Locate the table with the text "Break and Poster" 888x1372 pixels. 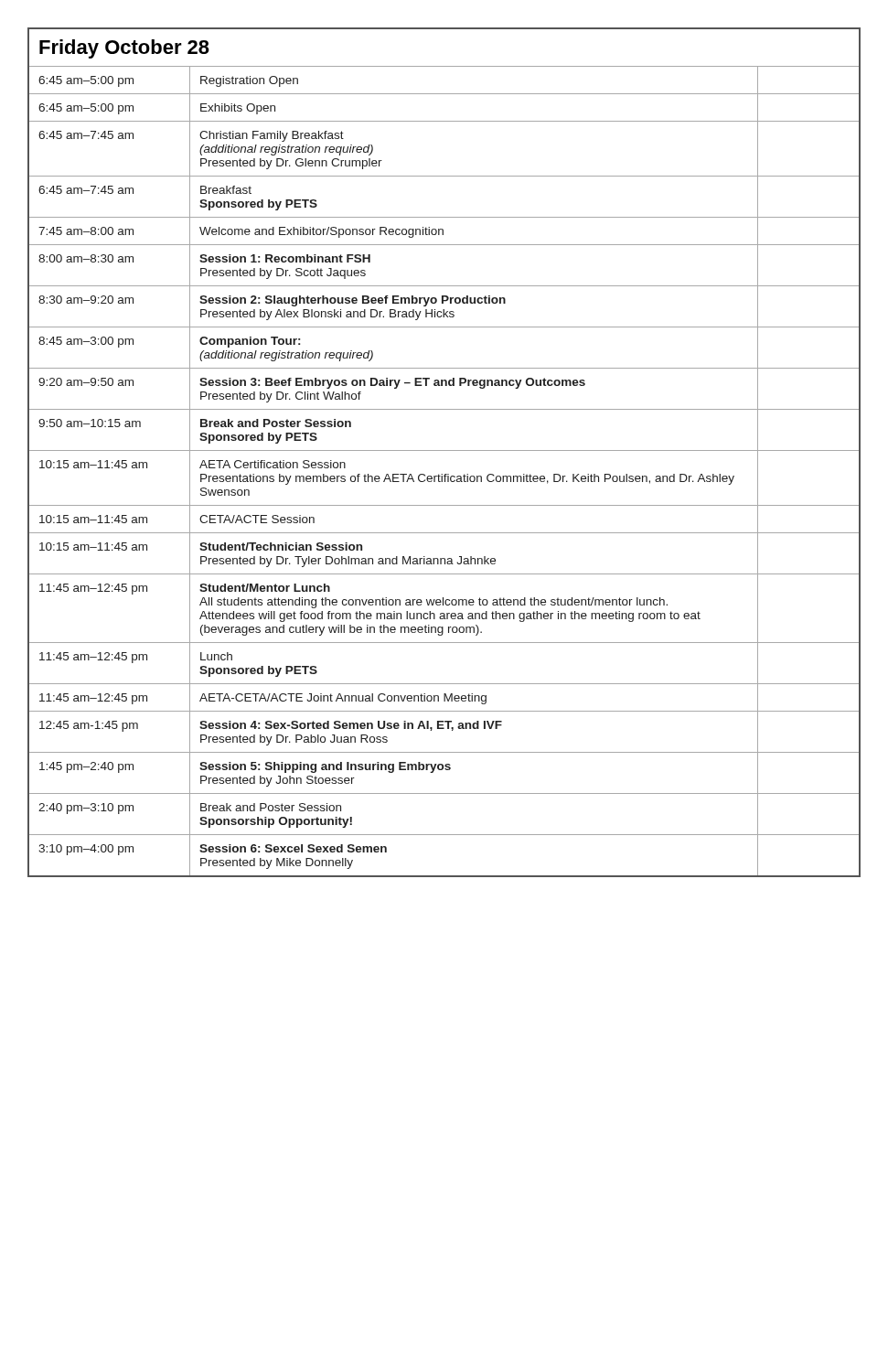pos(444,452)
